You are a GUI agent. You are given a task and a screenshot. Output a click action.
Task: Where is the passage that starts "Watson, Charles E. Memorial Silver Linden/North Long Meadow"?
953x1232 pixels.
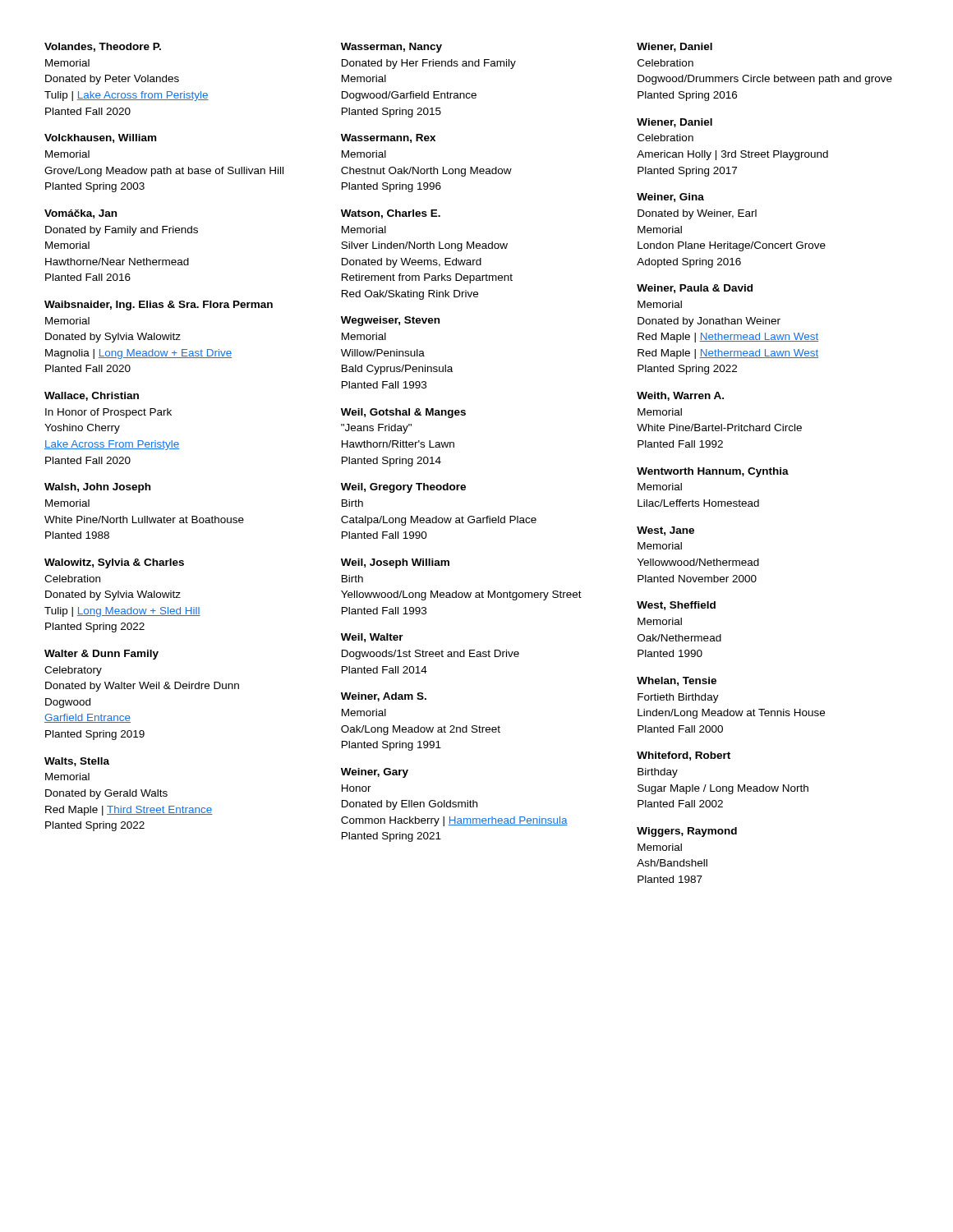pos(476,254)
